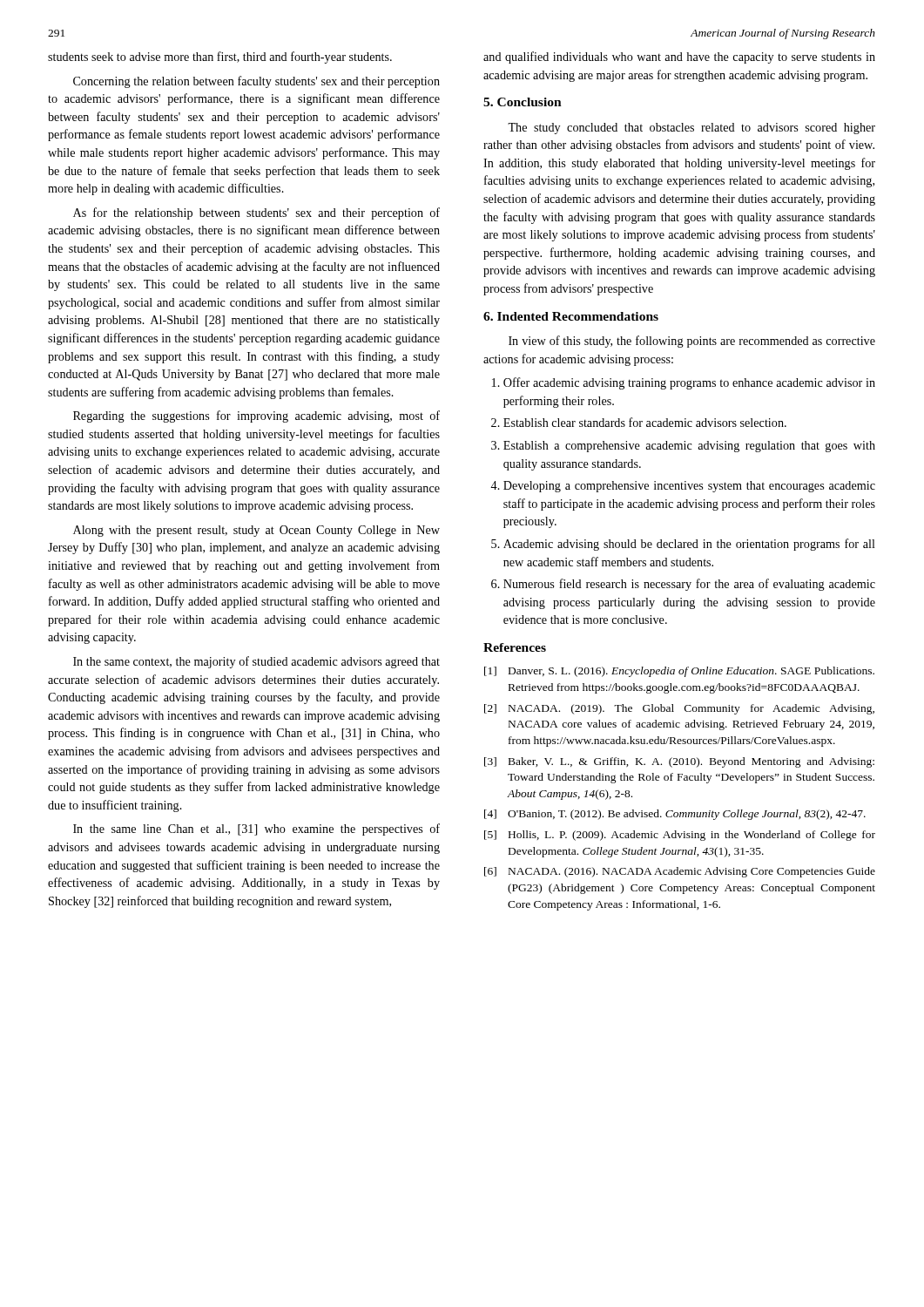The width and height of the screenshot is (924, 1307).
Task: Point to the block starting "[2]NACADA. (2019). The Global Community"
Action: coord(679,725)
